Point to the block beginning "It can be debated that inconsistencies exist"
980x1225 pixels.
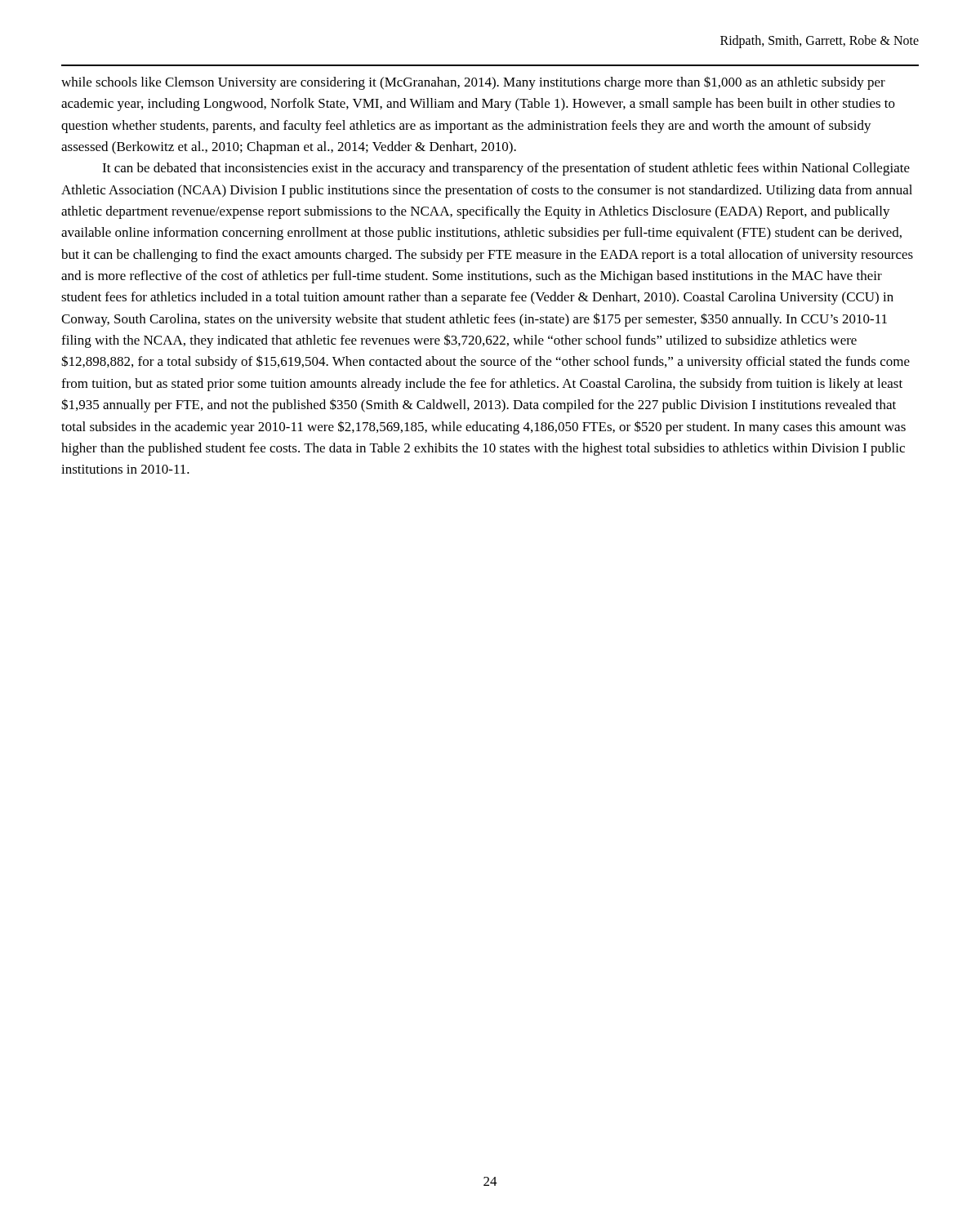point(490,319)
